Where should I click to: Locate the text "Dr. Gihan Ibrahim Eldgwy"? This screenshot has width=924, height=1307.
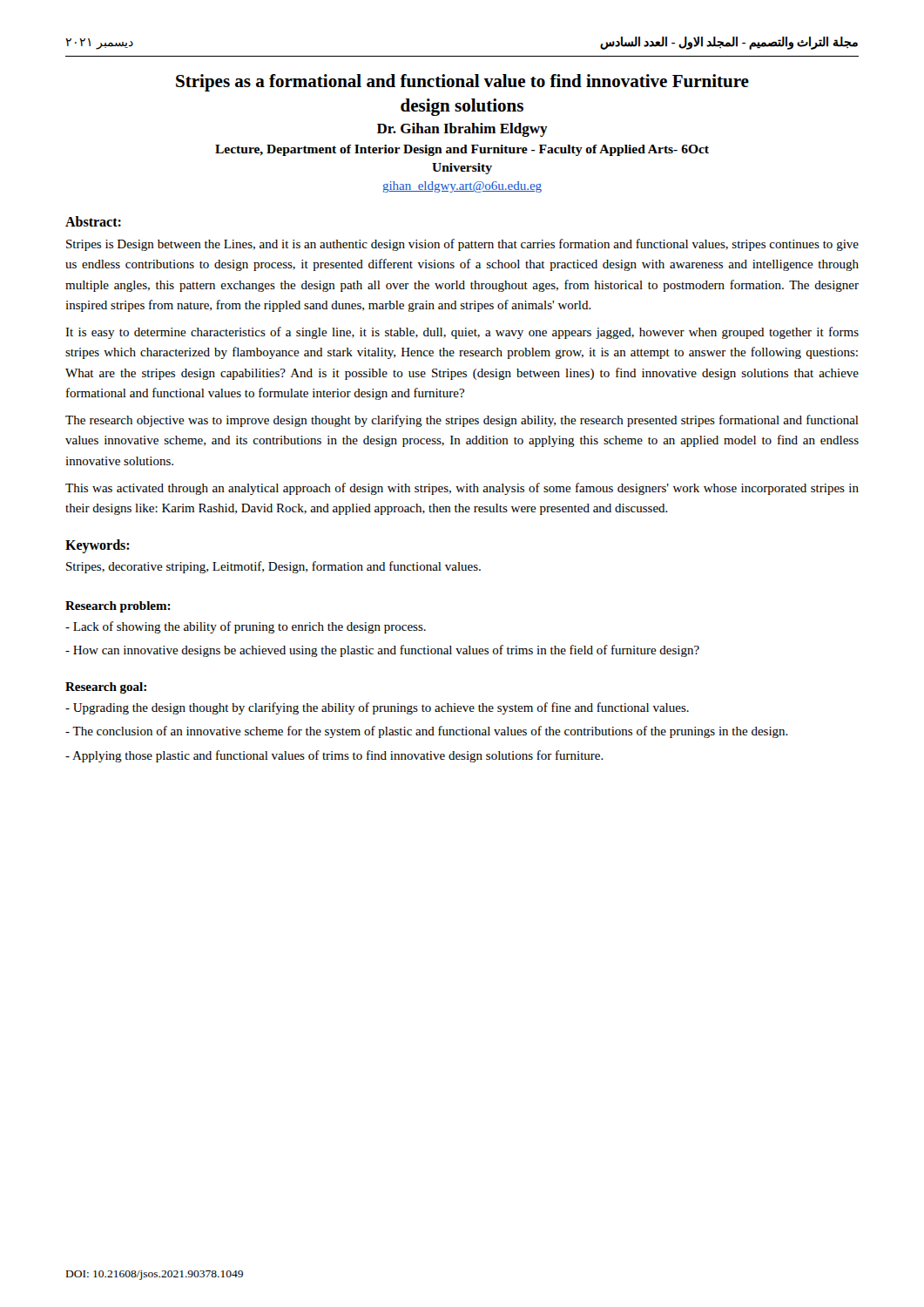462,129
